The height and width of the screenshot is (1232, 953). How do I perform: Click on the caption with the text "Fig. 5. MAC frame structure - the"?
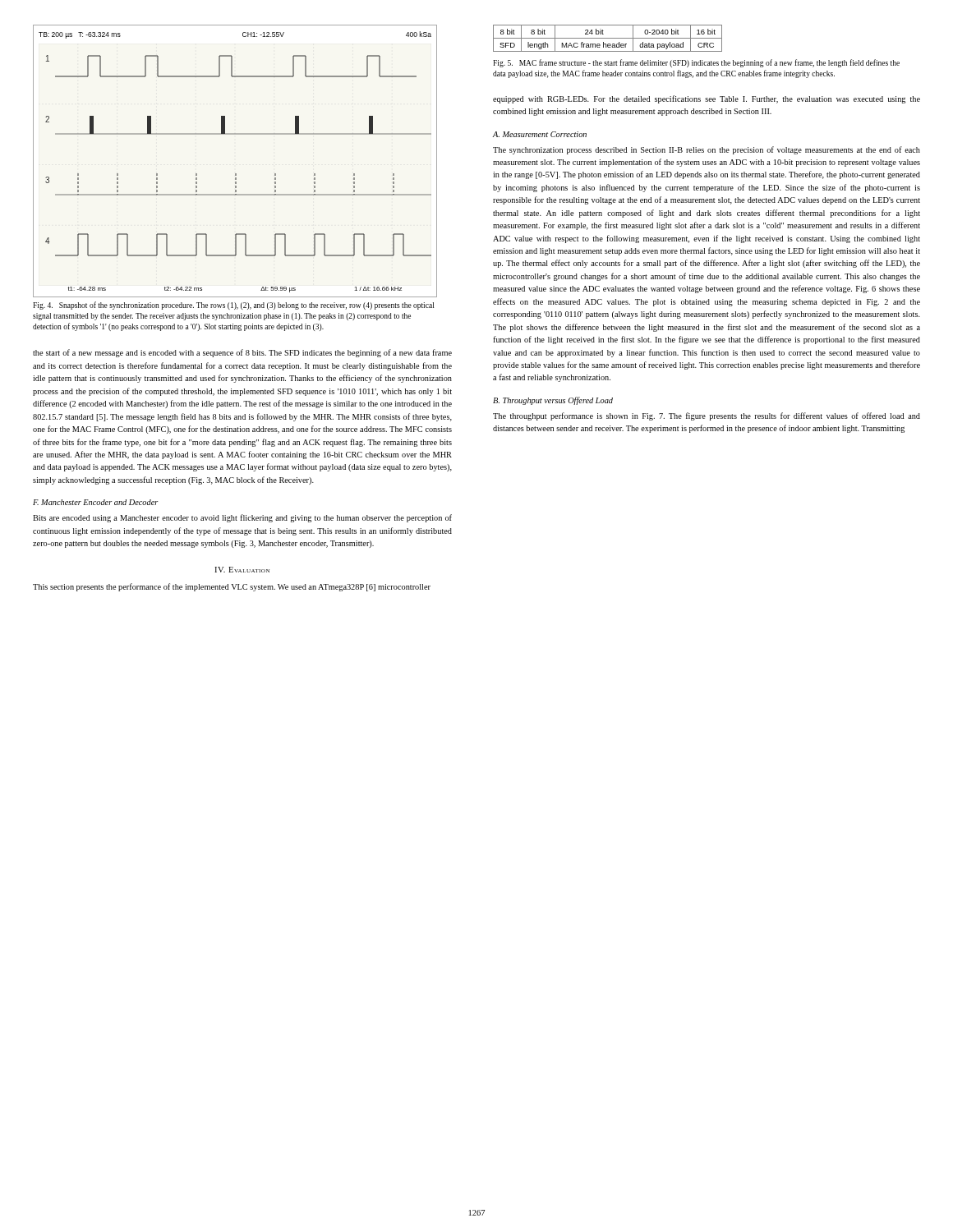[x=696, y=68]
